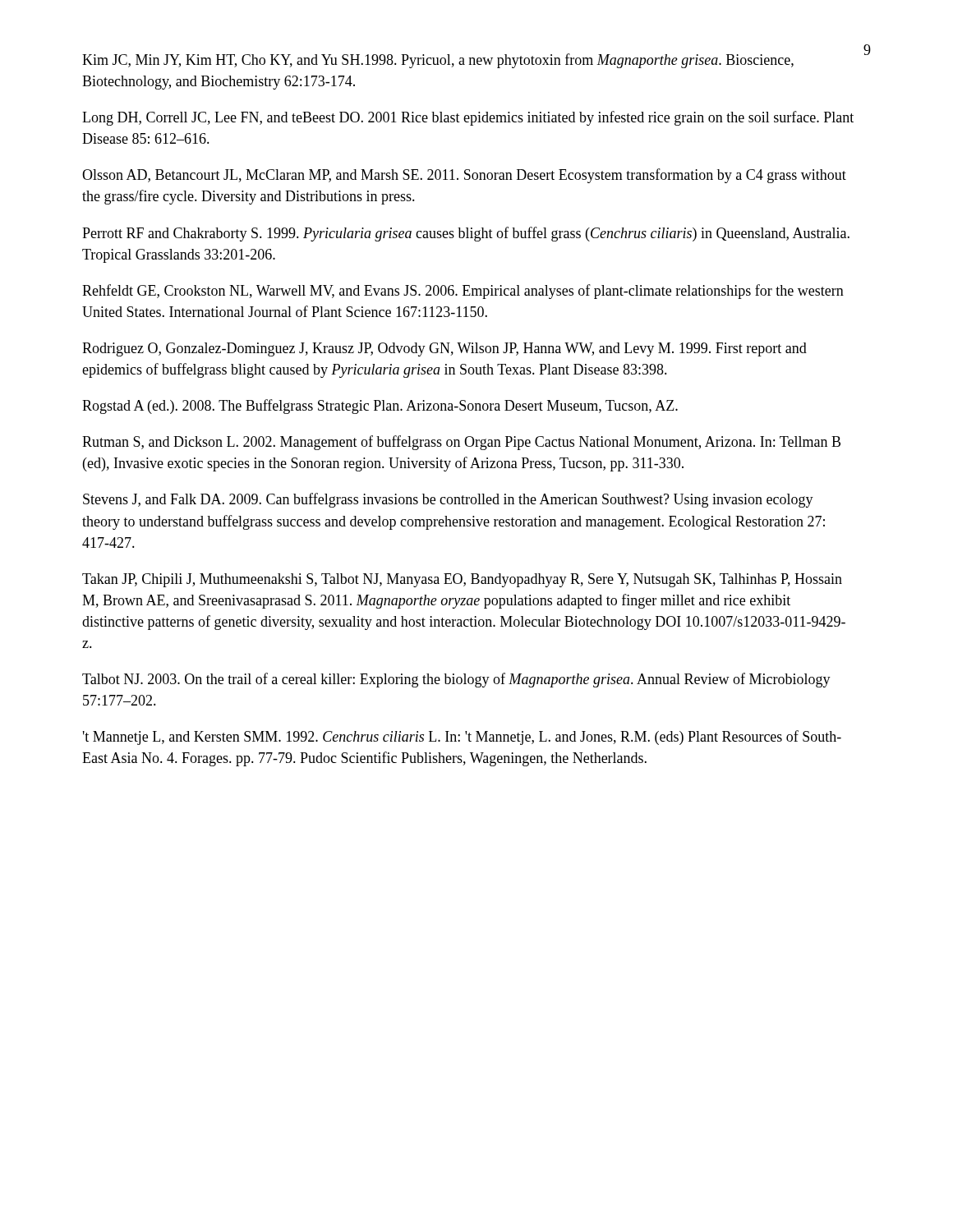Locate the region starting "Long DH, Correll JC, Lee FN, and teBeest"

click(x=468, y=128)
